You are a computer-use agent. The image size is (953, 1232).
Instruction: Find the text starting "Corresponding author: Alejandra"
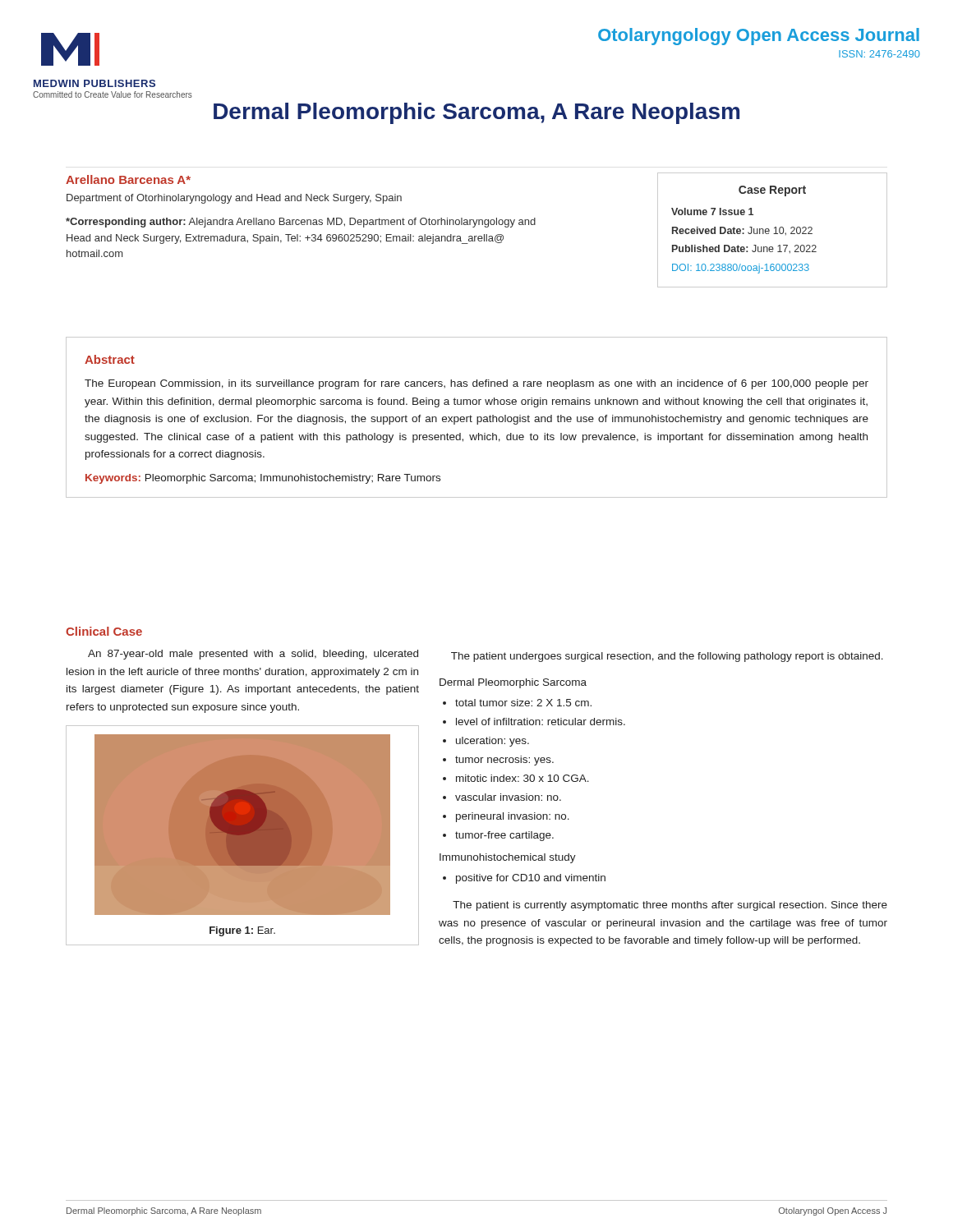301,237
